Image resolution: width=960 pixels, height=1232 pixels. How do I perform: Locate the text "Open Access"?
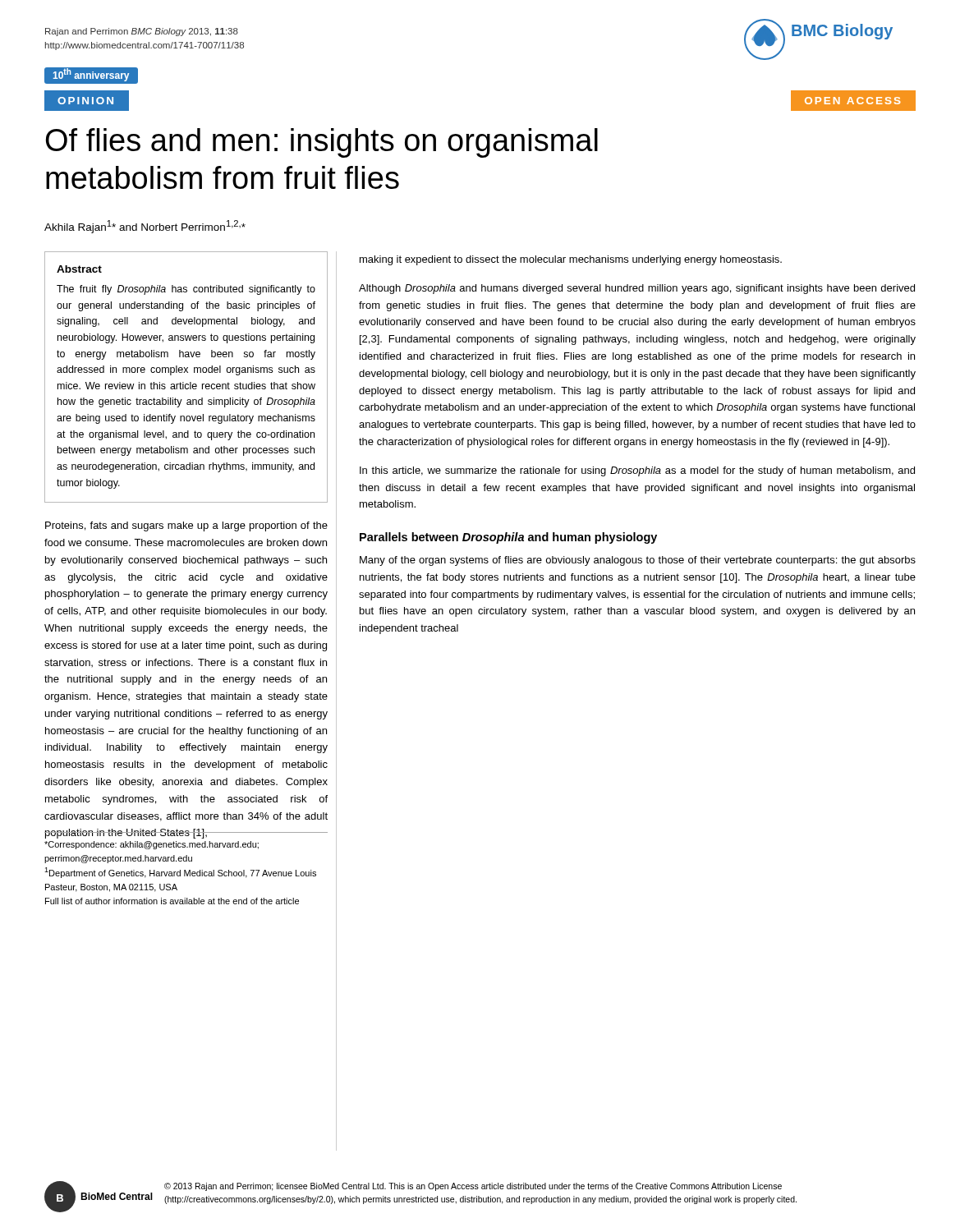click(x=853, y=101)
